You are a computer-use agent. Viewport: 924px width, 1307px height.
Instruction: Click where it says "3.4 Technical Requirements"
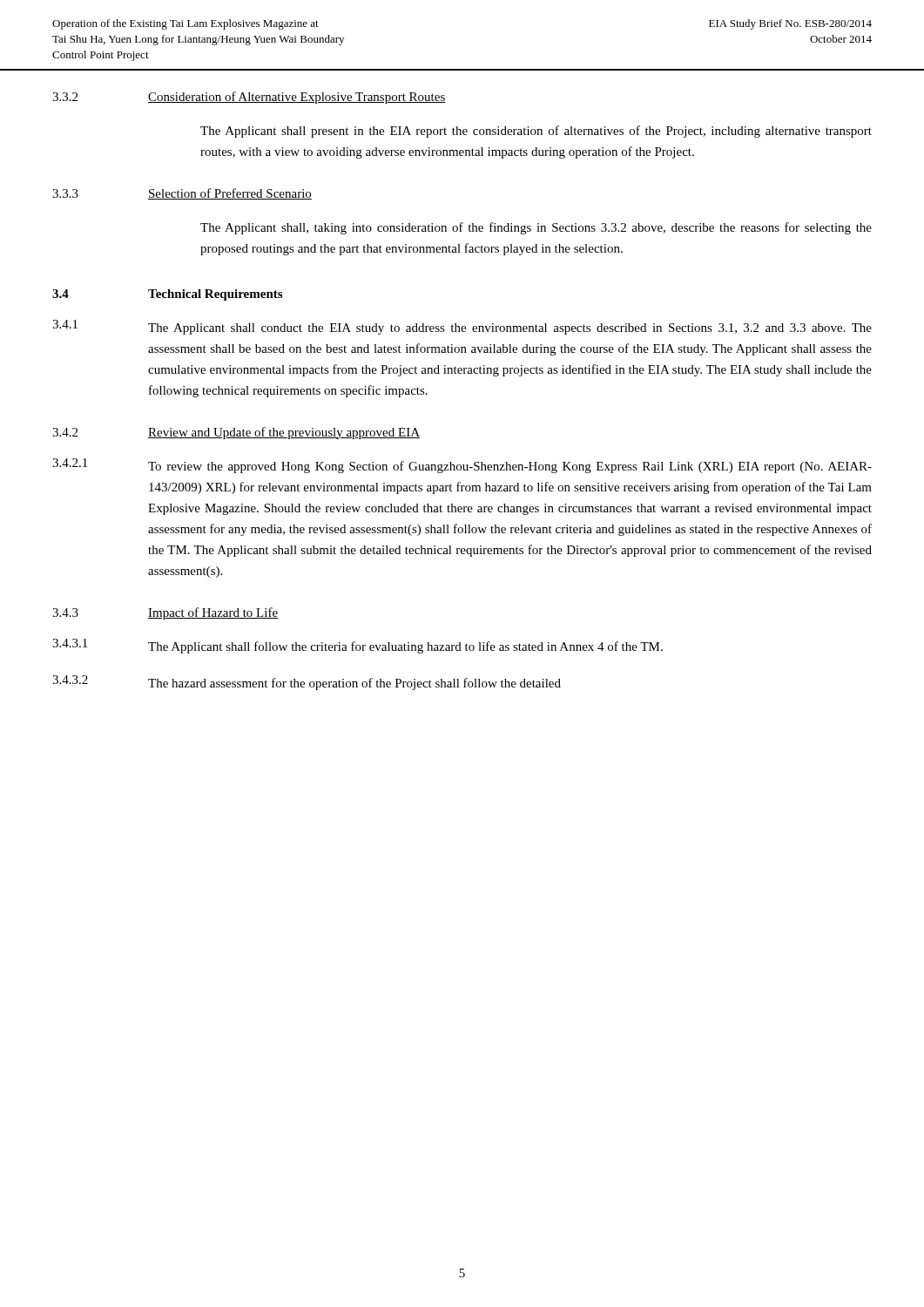167,295
